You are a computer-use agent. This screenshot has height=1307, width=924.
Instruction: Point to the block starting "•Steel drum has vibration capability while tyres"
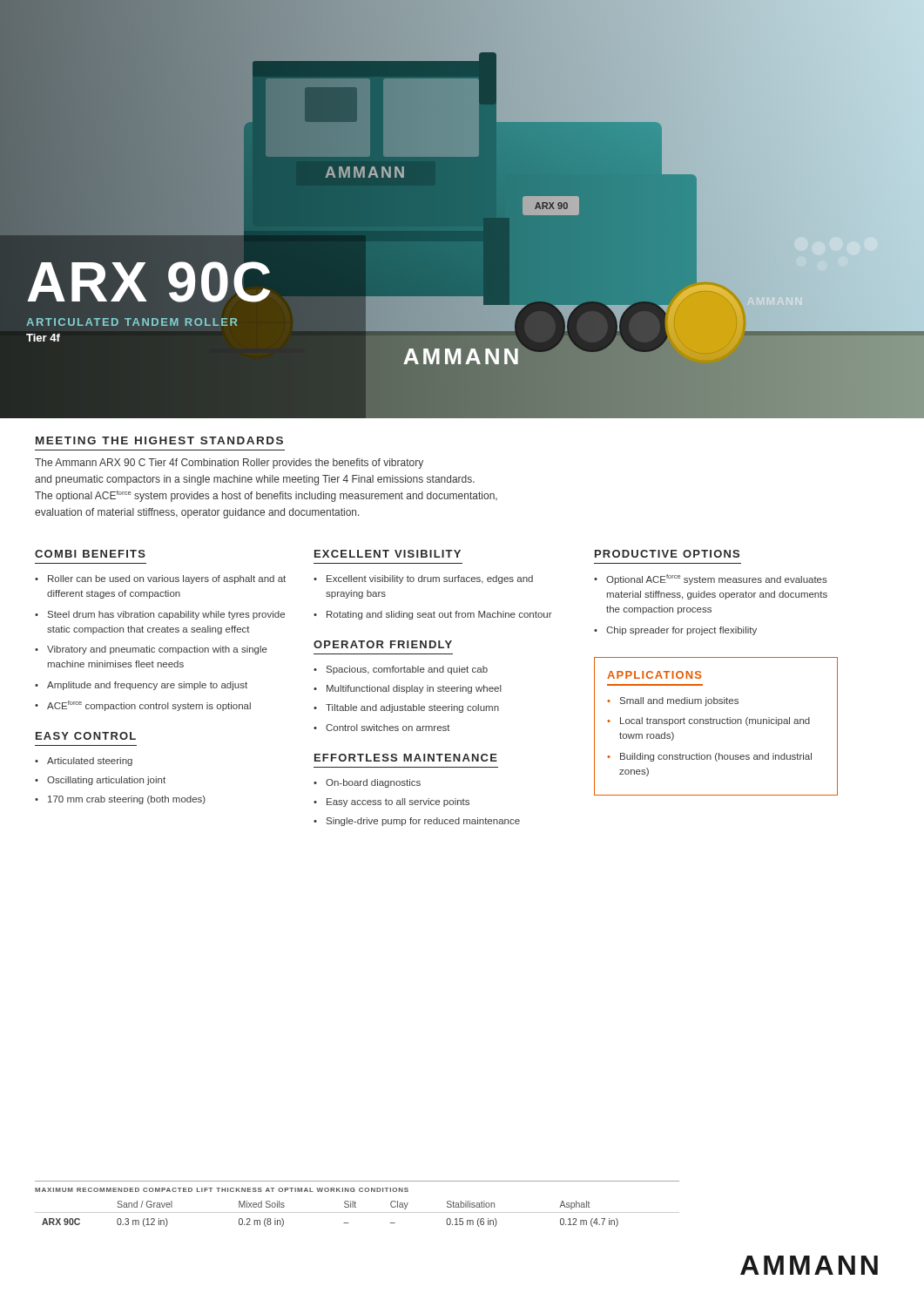(x=160, y=620)
